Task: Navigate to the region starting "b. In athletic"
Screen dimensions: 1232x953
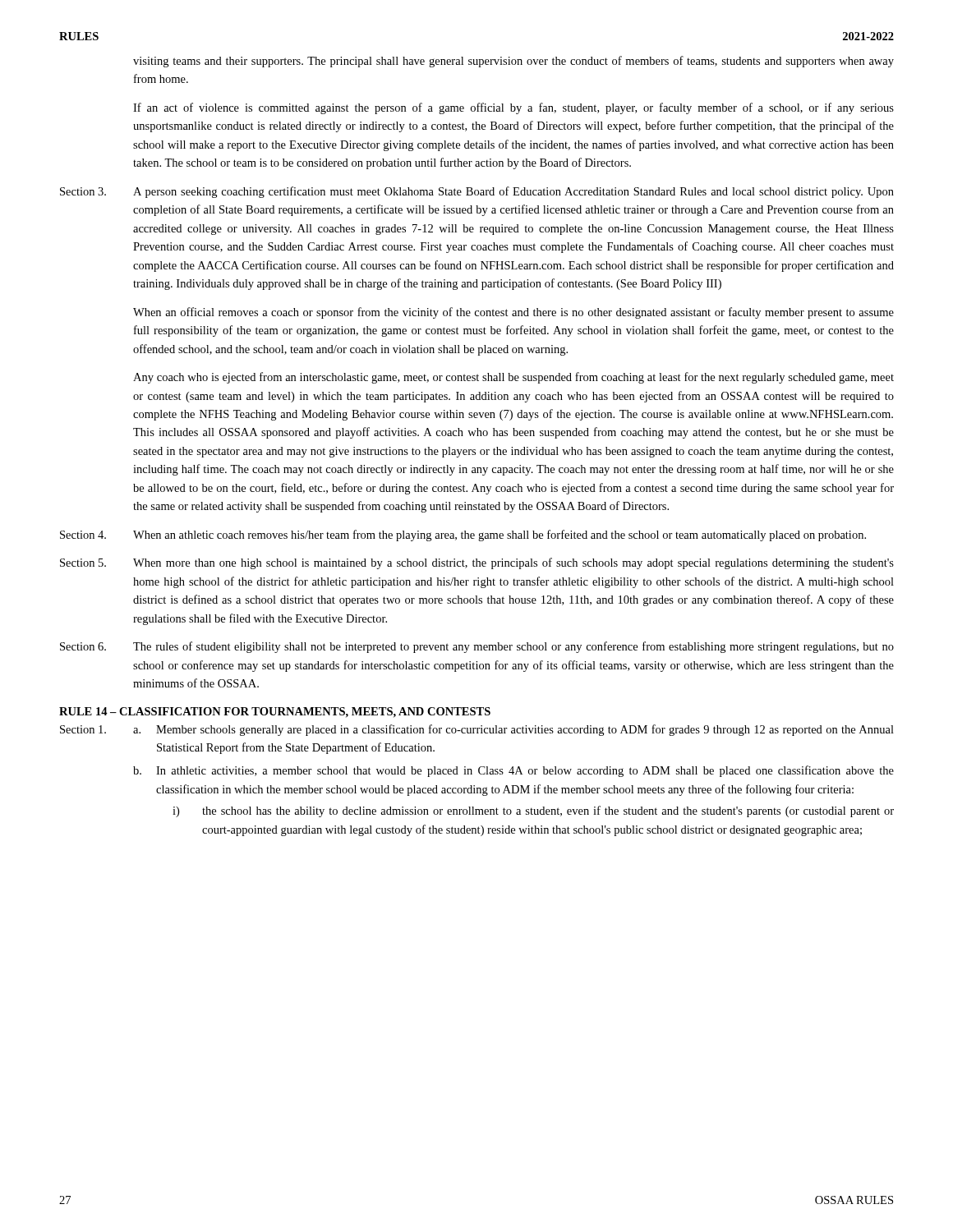Action: pyautogui.click(x=513, y=802)
